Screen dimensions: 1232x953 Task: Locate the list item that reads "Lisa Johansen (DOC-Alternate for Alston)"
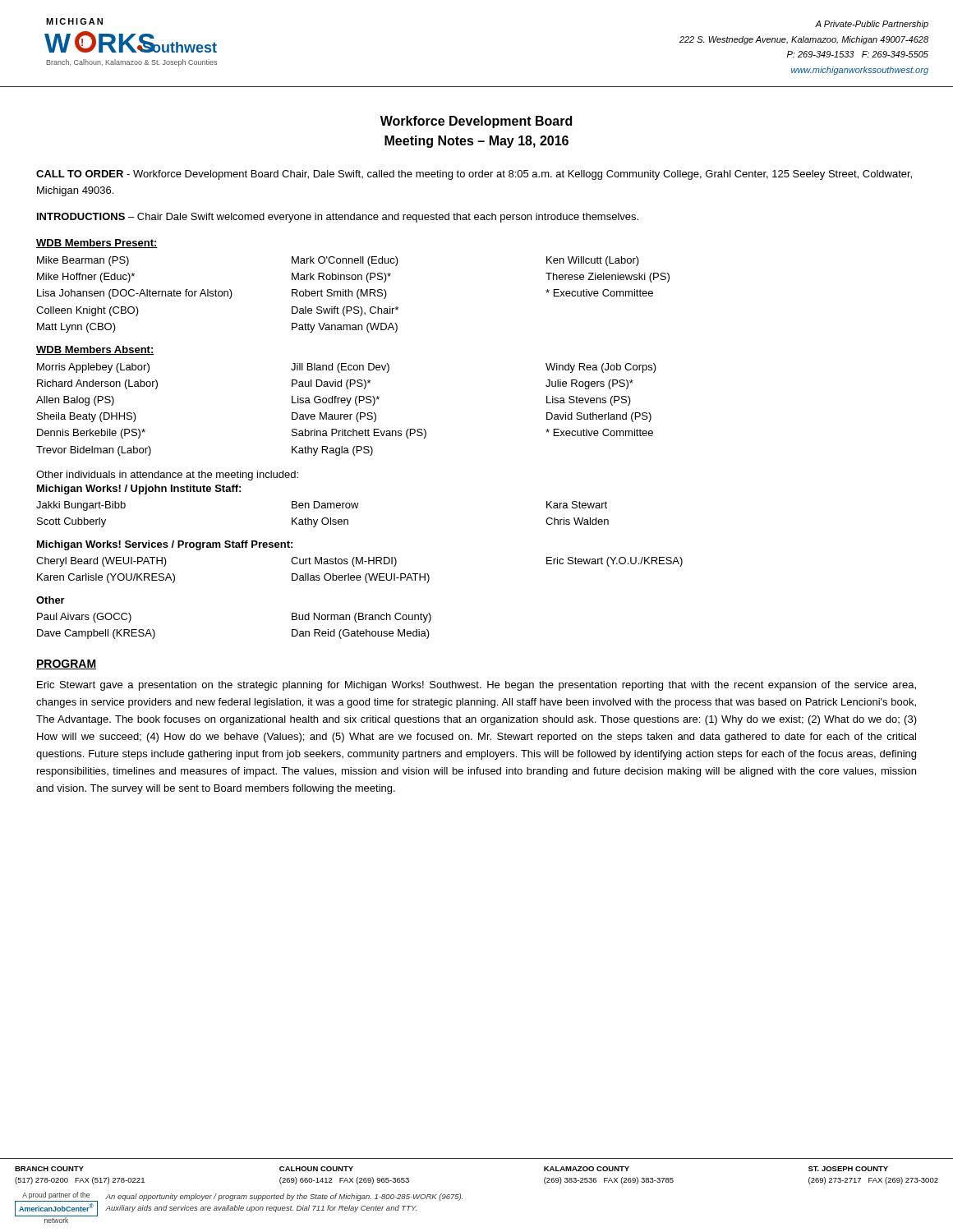point(134,293)
